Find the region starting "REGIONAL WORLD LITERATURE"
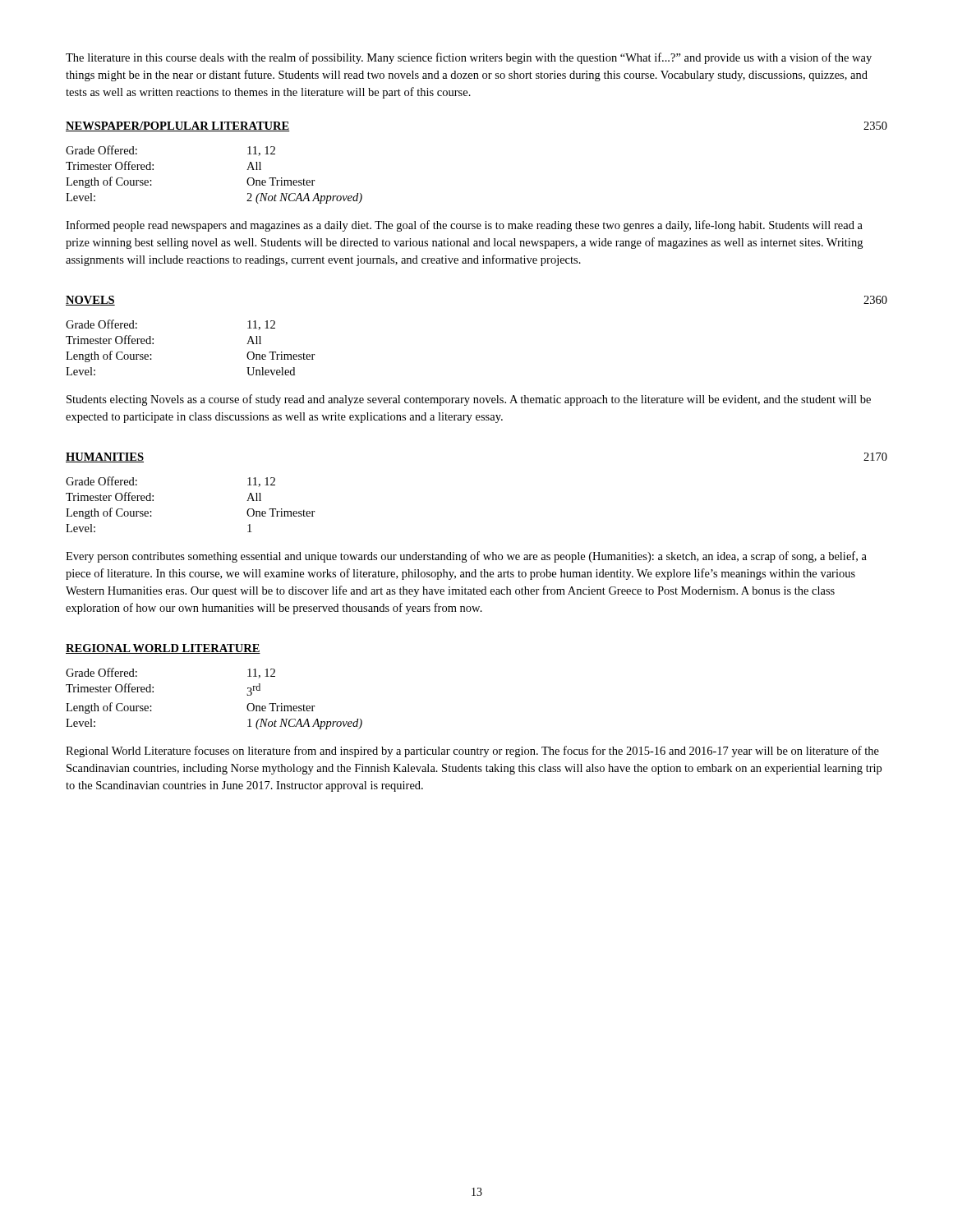This screenshot has height=1232, width=953. [163, 648]
